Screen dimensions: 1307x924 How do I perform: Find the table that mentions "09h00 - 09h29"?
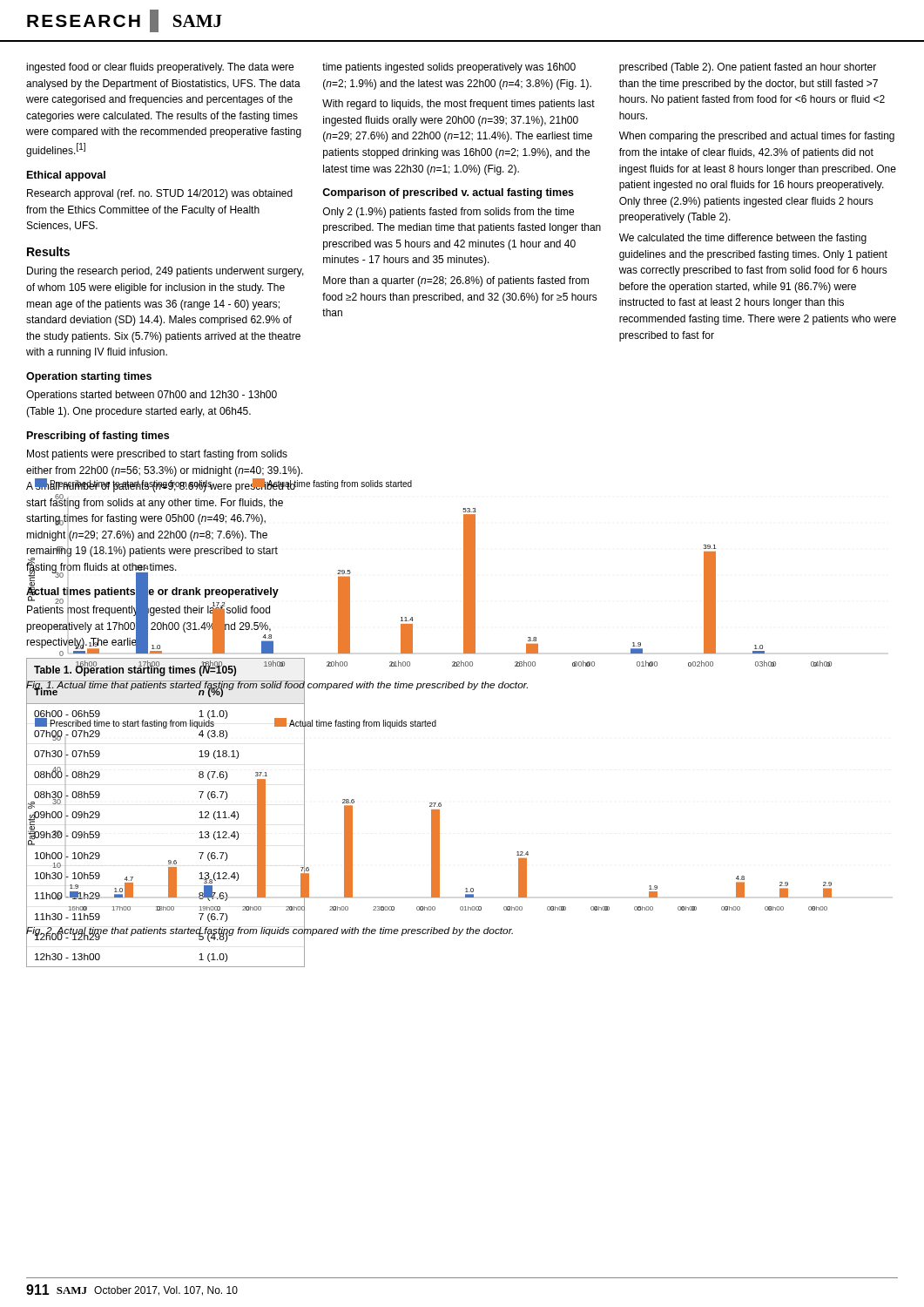(x=166, y=813)
